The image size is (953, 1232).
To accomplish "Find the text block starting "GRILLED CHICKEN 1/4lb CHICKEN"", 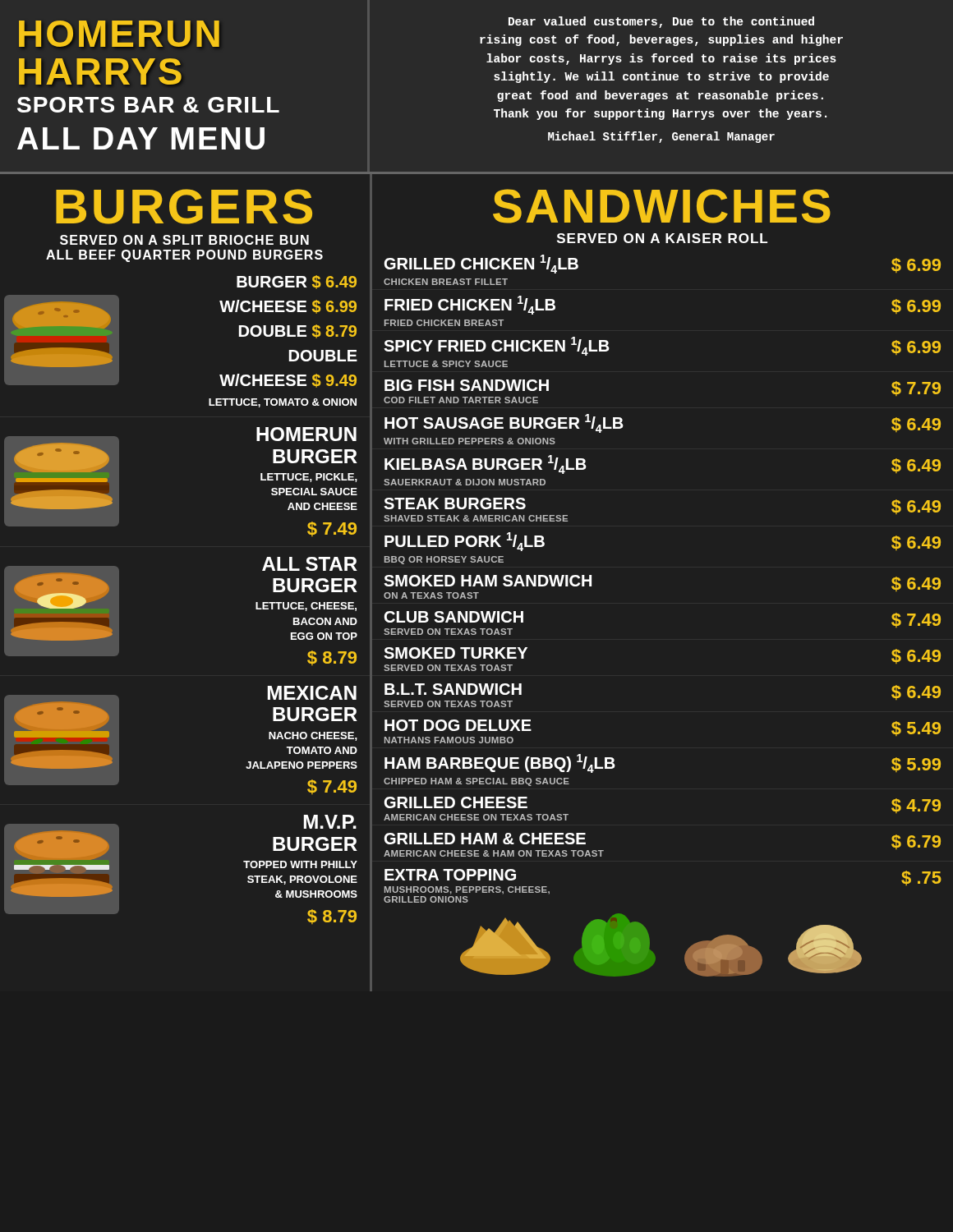I will (x=478, y=264).
